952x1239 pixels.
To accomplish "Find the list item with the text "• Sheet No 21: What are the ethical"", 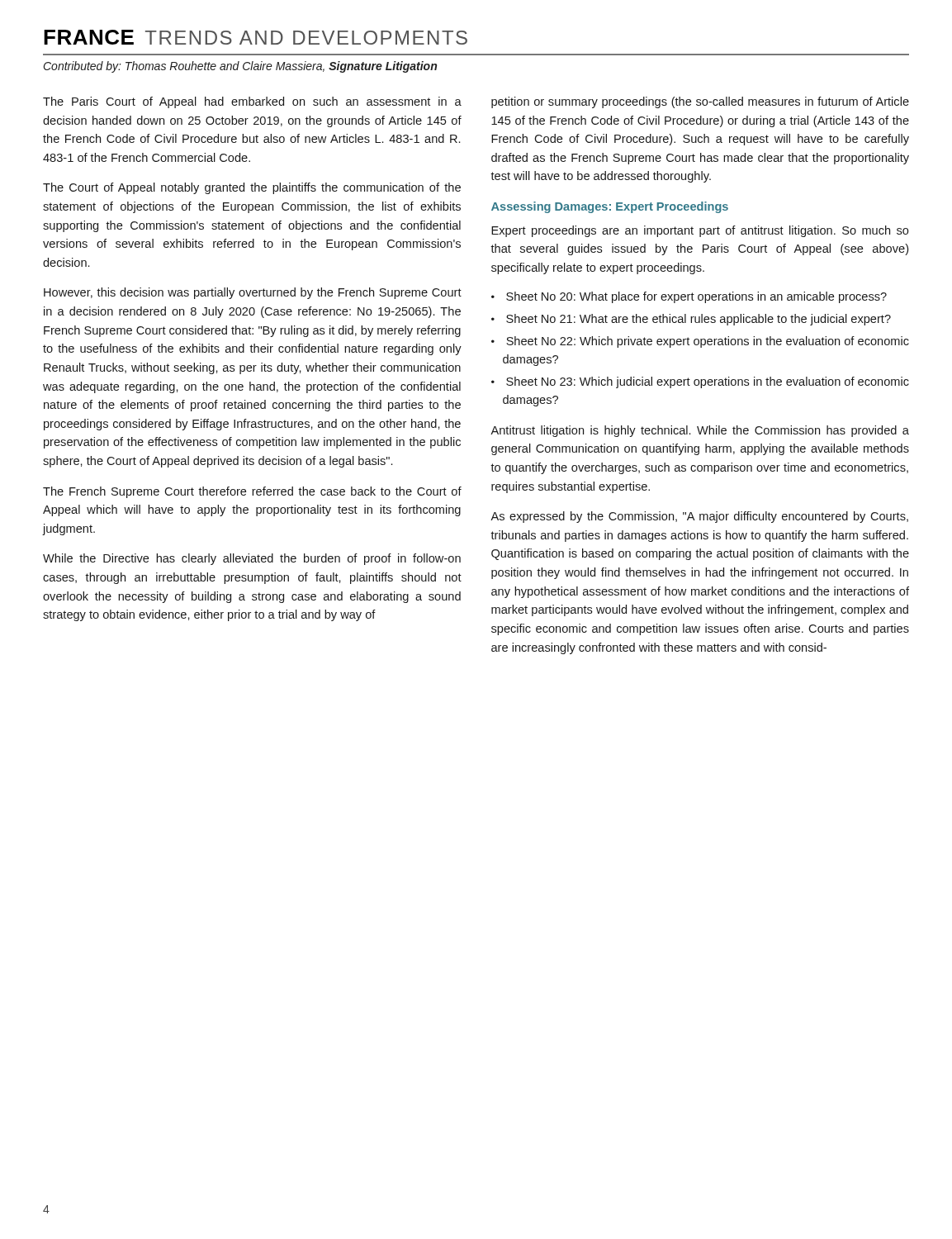I will (x=700, y=320).
